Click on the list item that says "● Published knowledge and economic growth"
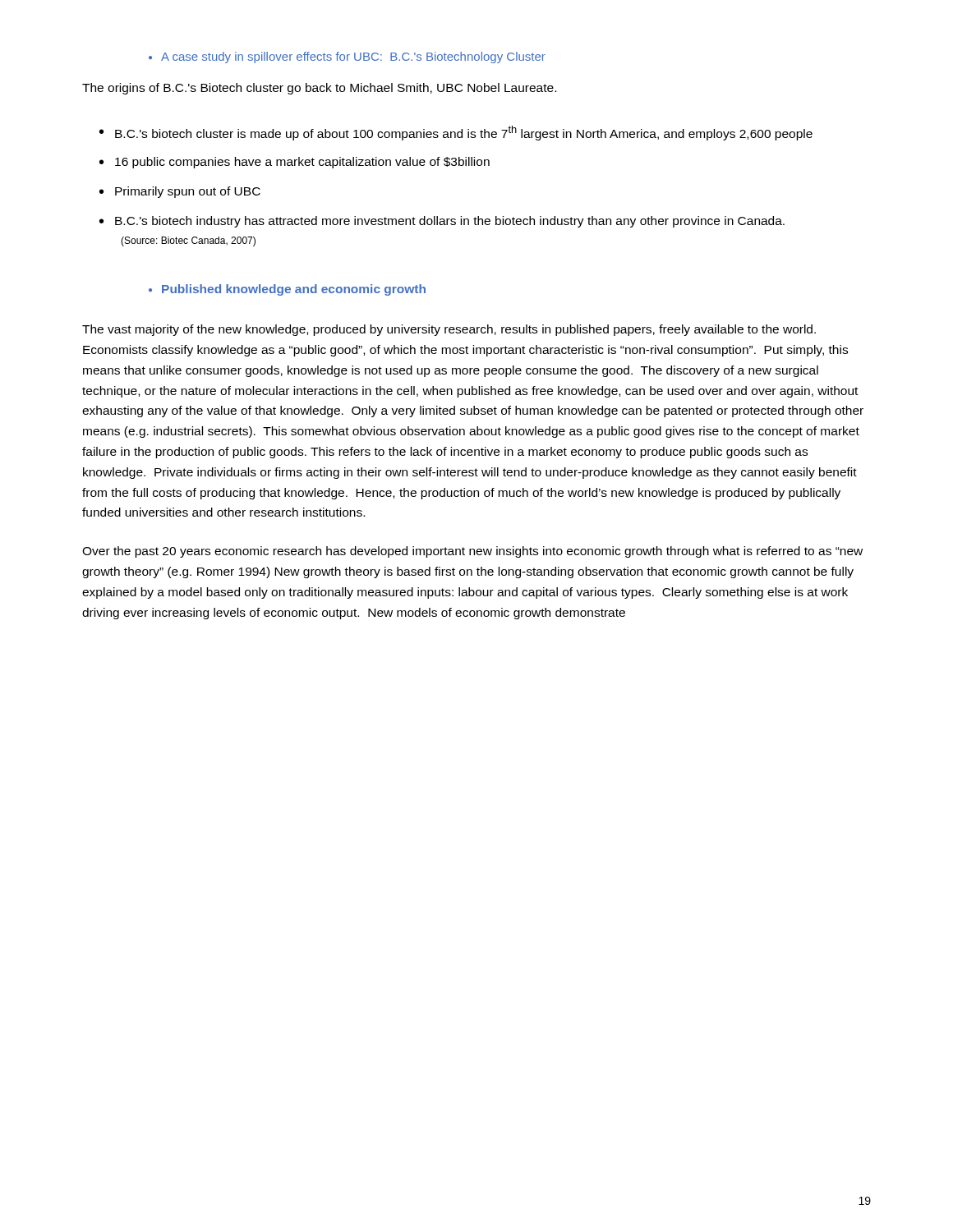This screenshot has width=953, height=1232. point(287,289)
